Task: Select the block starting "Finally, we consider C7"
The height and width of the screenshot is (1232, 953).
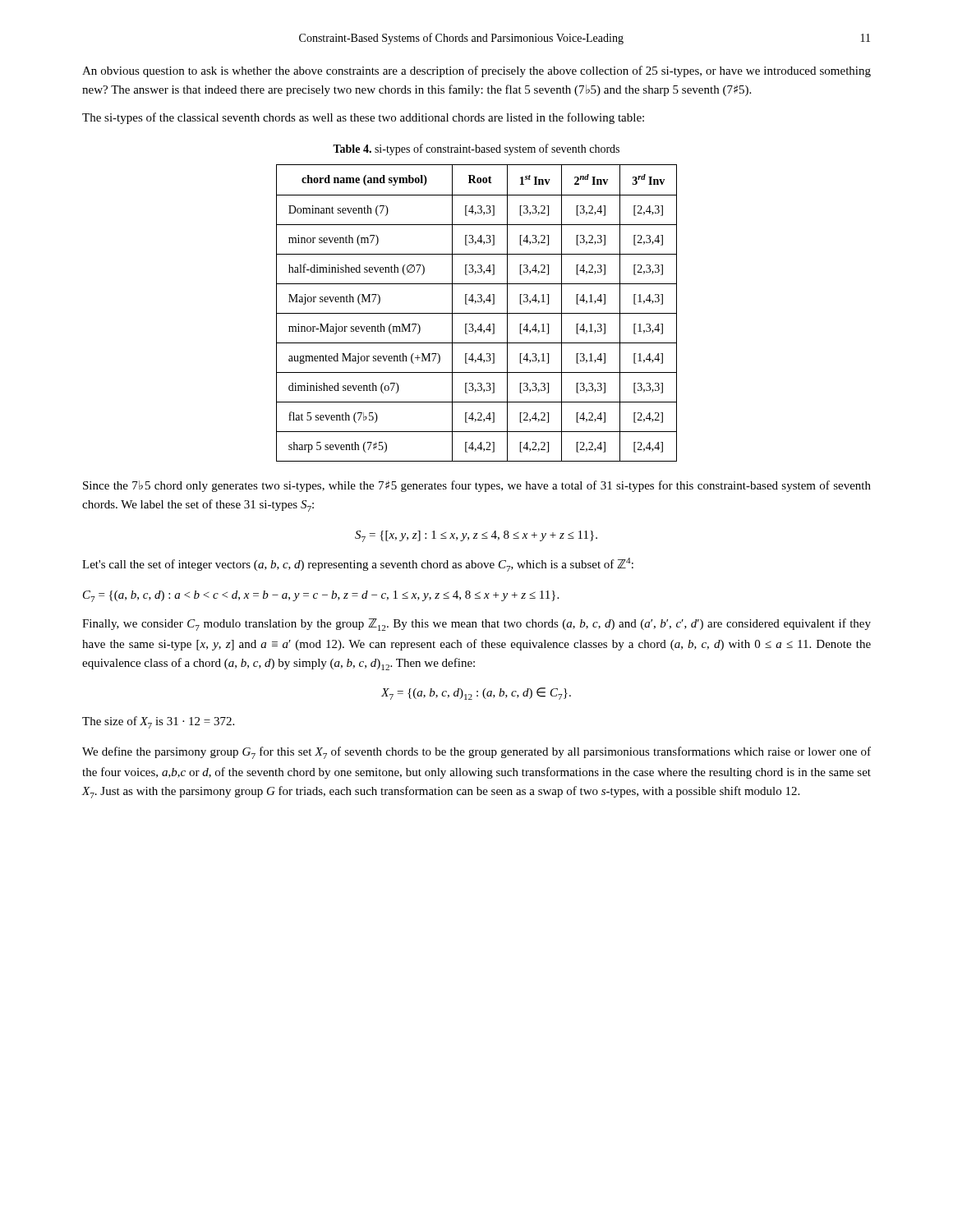Action: pyautogui.click(x=476, y=644)
